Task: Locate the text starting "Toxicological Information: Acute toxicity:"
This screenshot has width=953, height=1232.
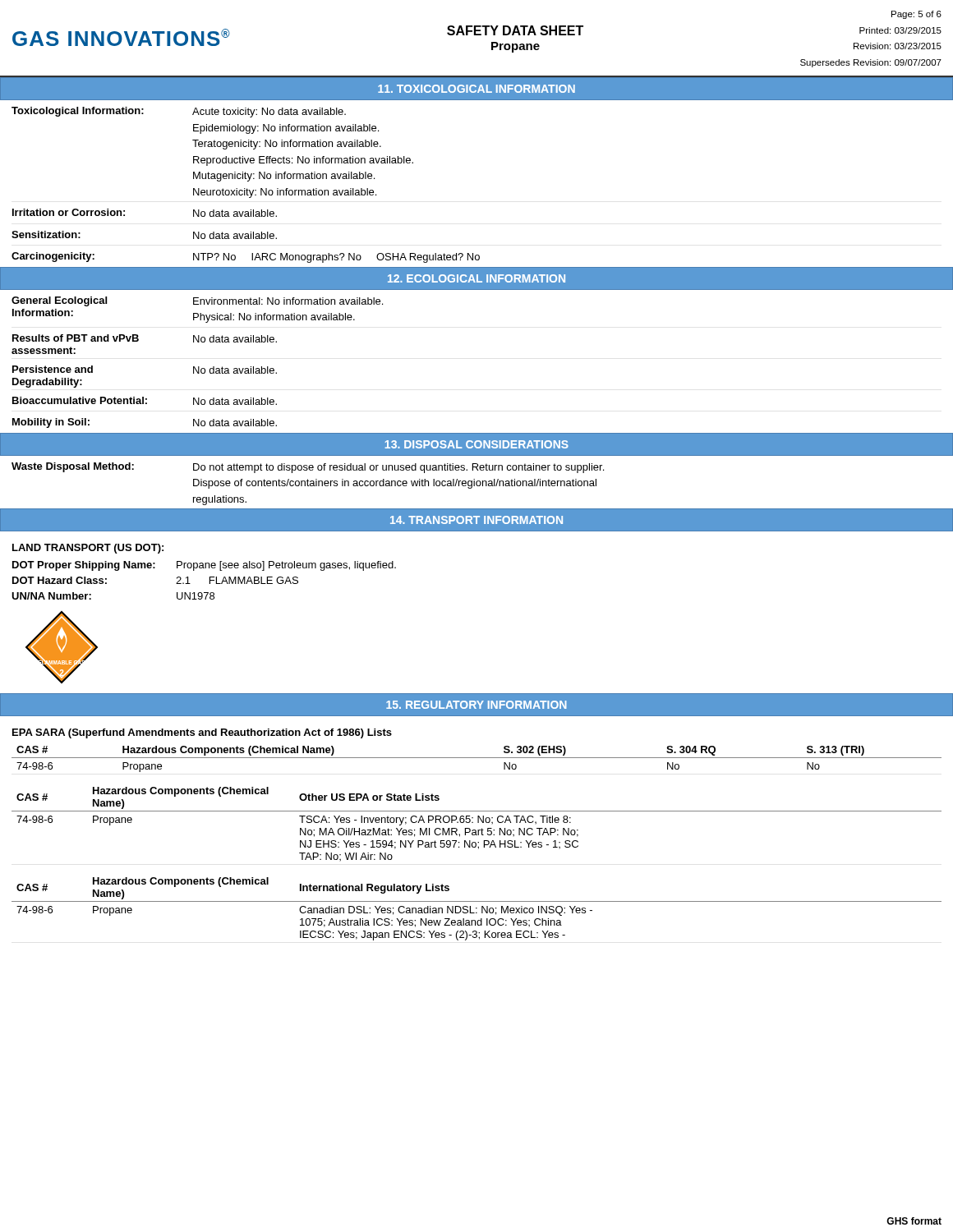Action: point(83,112)
